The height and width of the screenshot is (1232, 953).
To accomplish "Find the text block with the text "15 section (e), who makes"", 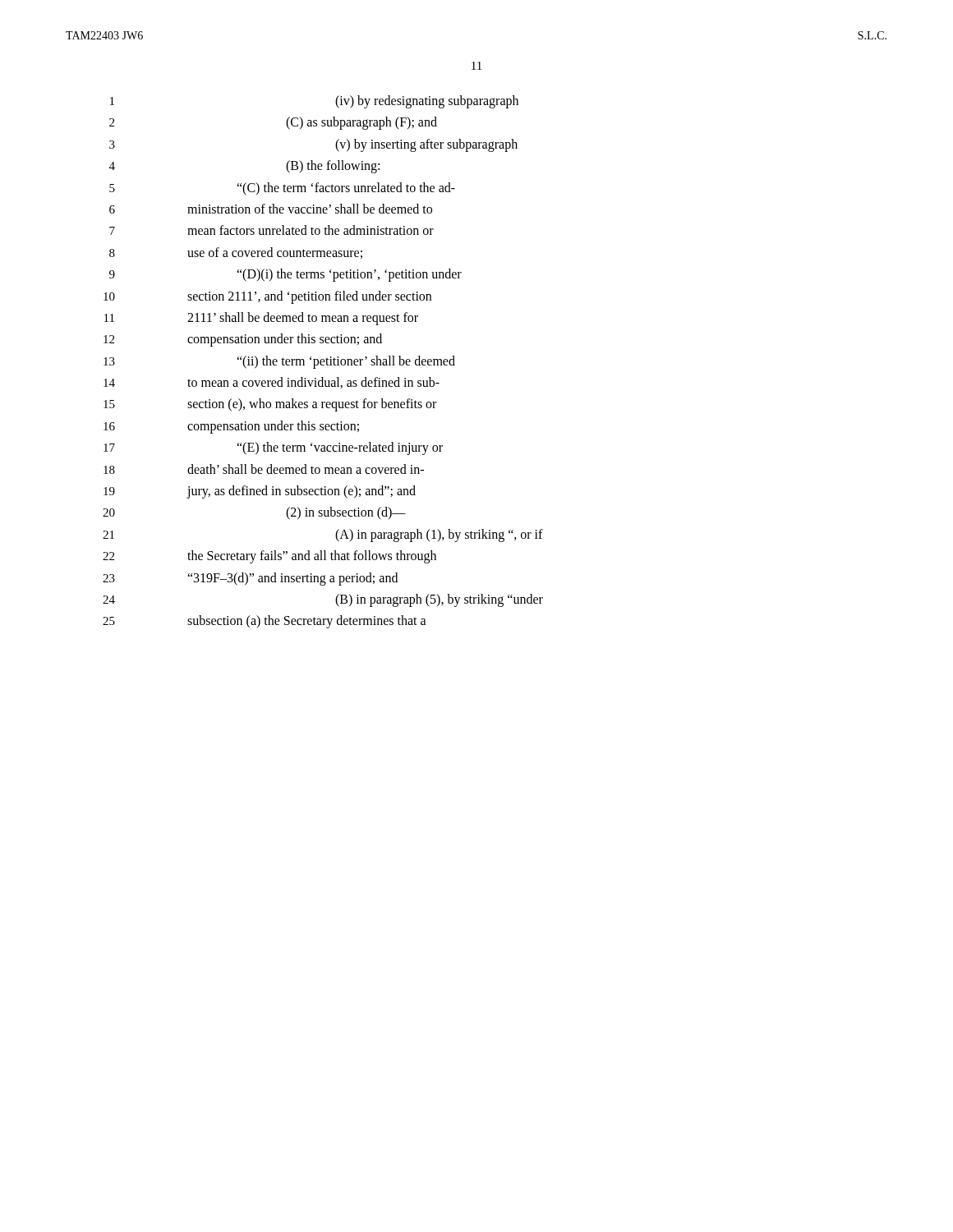I will pos(270,405).
